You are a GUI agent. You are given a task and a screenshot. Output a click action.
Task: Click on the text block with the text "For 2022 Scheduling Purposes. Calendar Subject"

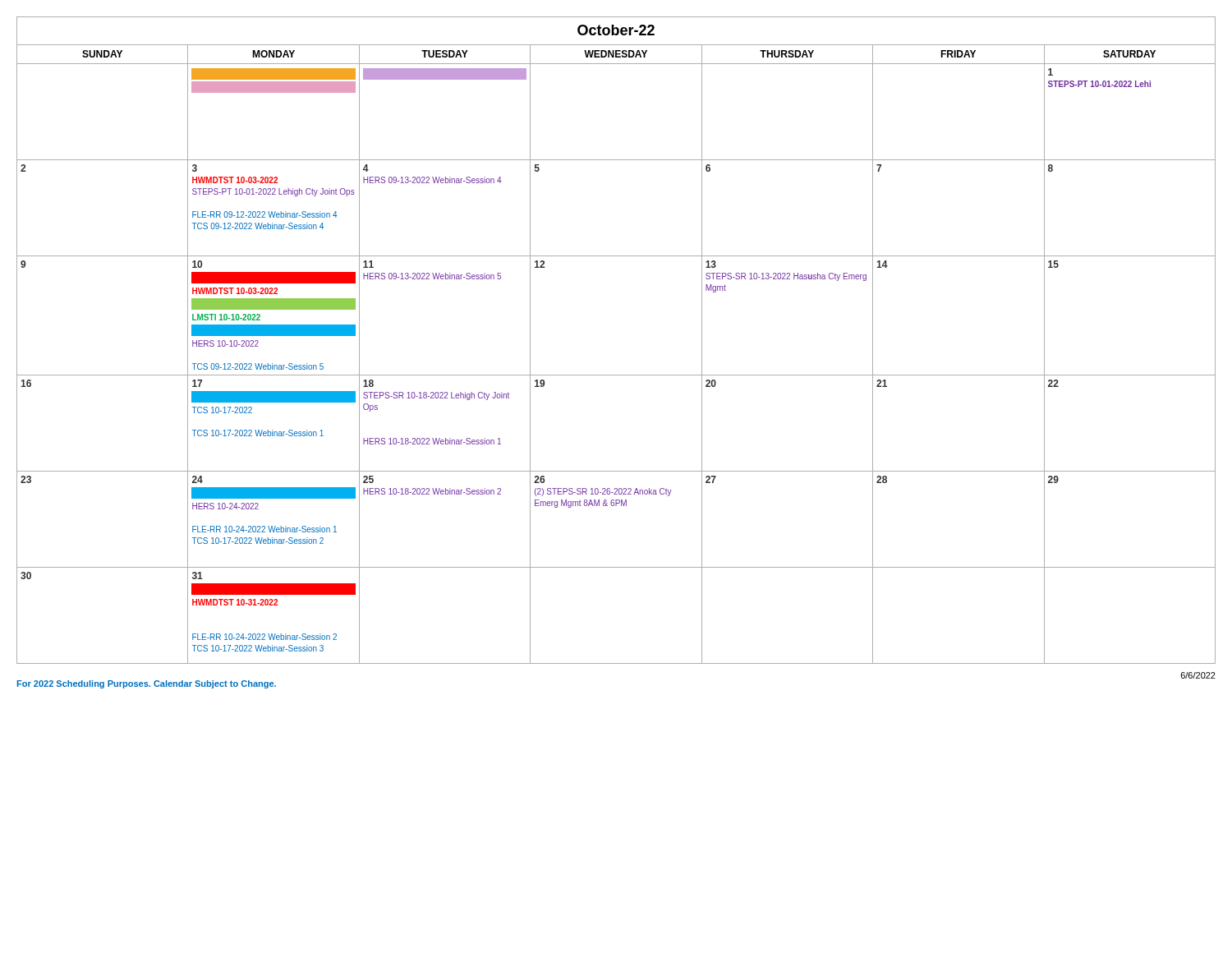[146, 684]
